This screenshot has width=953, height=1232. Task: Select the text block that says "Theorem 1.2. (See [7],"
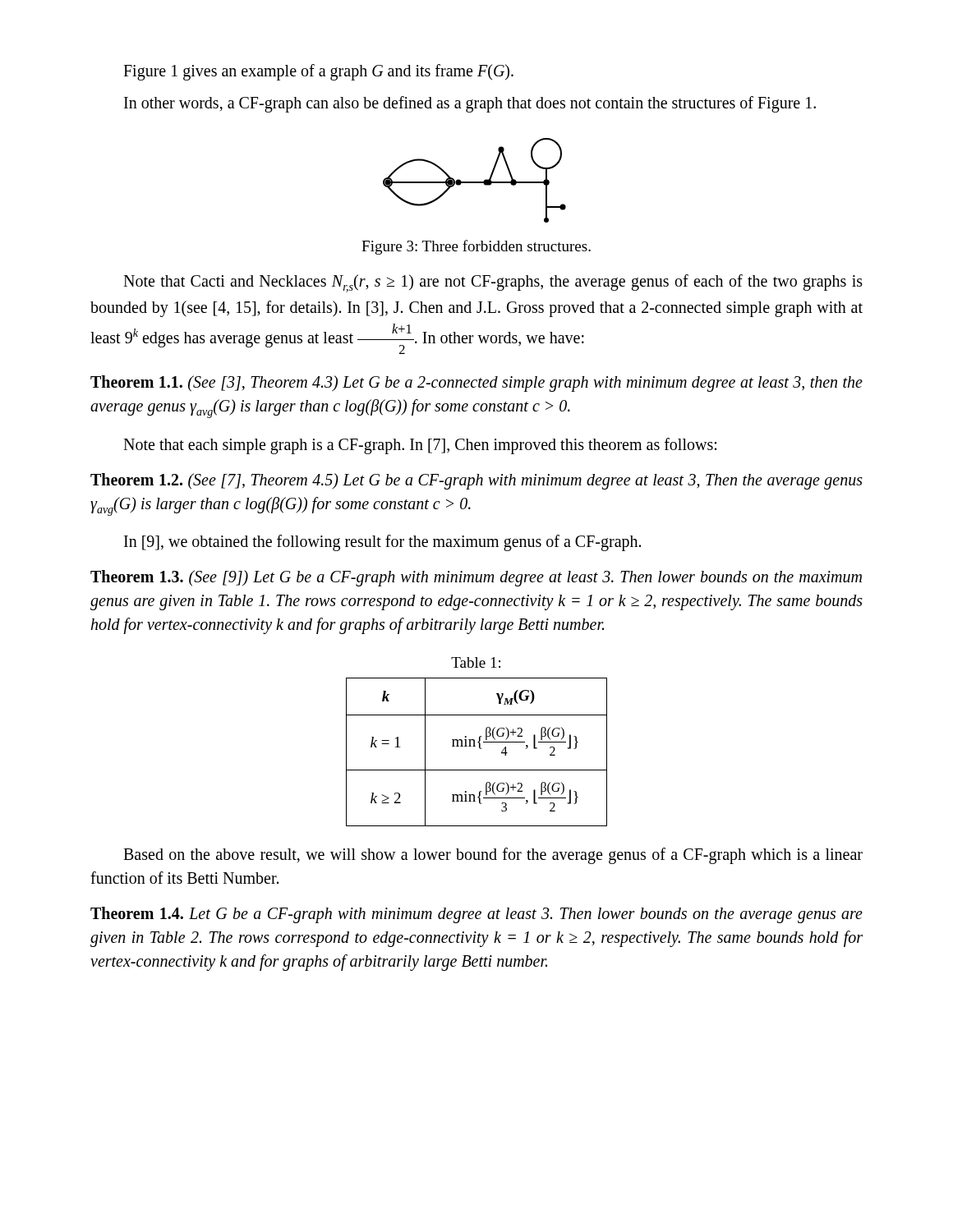tap(476, 493)
